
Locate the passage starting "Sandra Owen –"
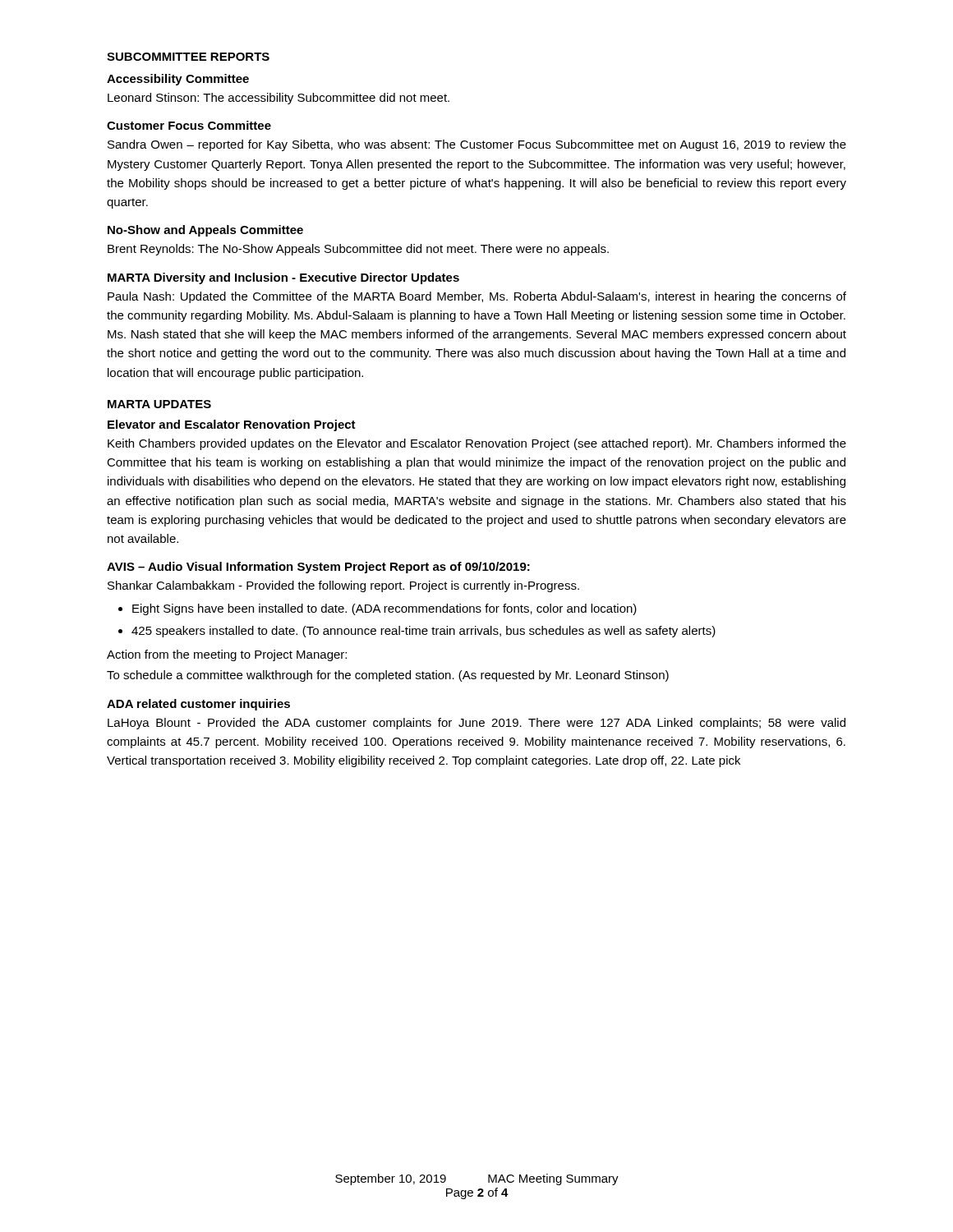pyautogui.click(x=476, y=173)
